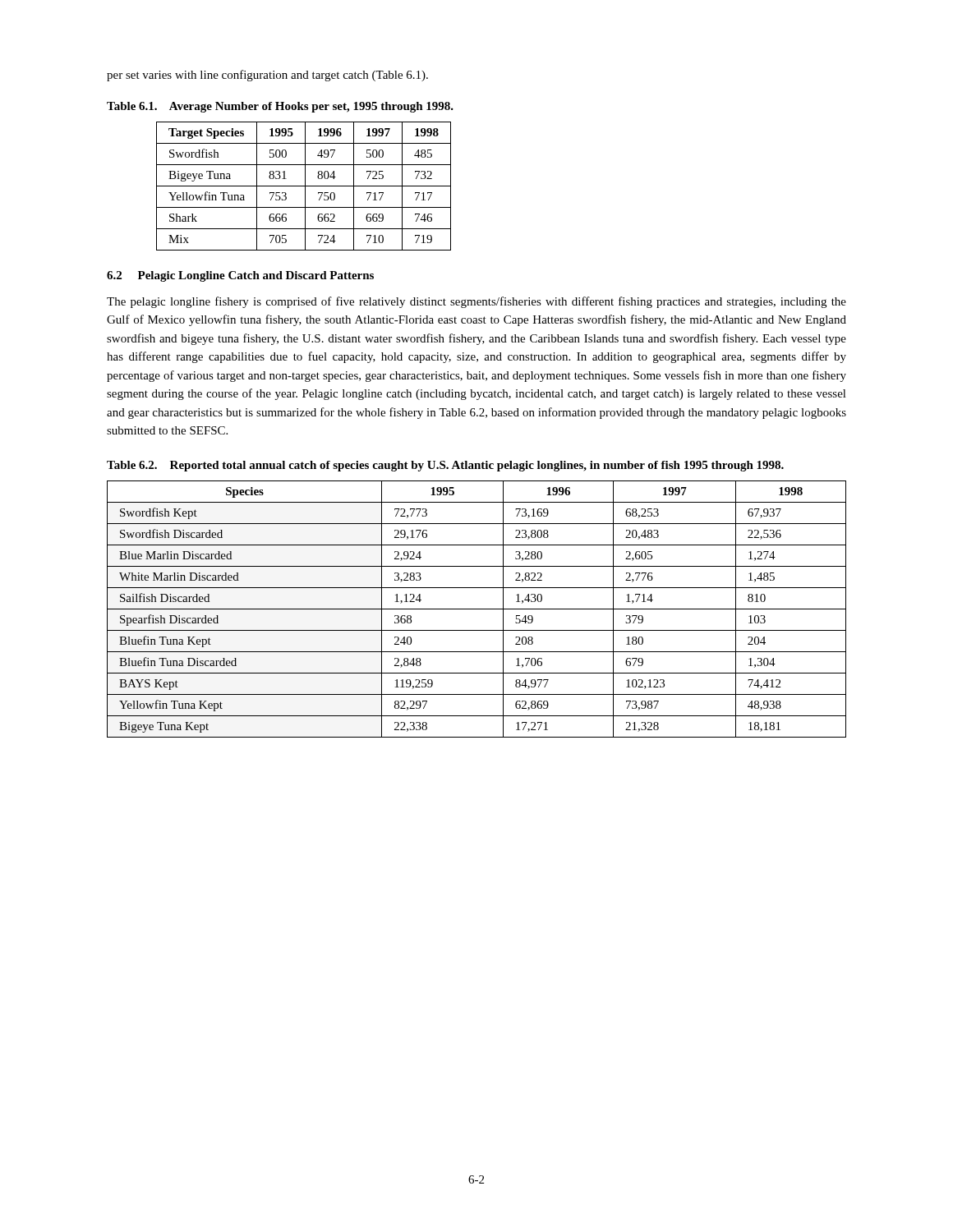The width and height of the screenshot is (953, 1232).
Task: Locate the caption that says "Table 6.2. Reported total annual catch of species"
Action: [445, 464]
